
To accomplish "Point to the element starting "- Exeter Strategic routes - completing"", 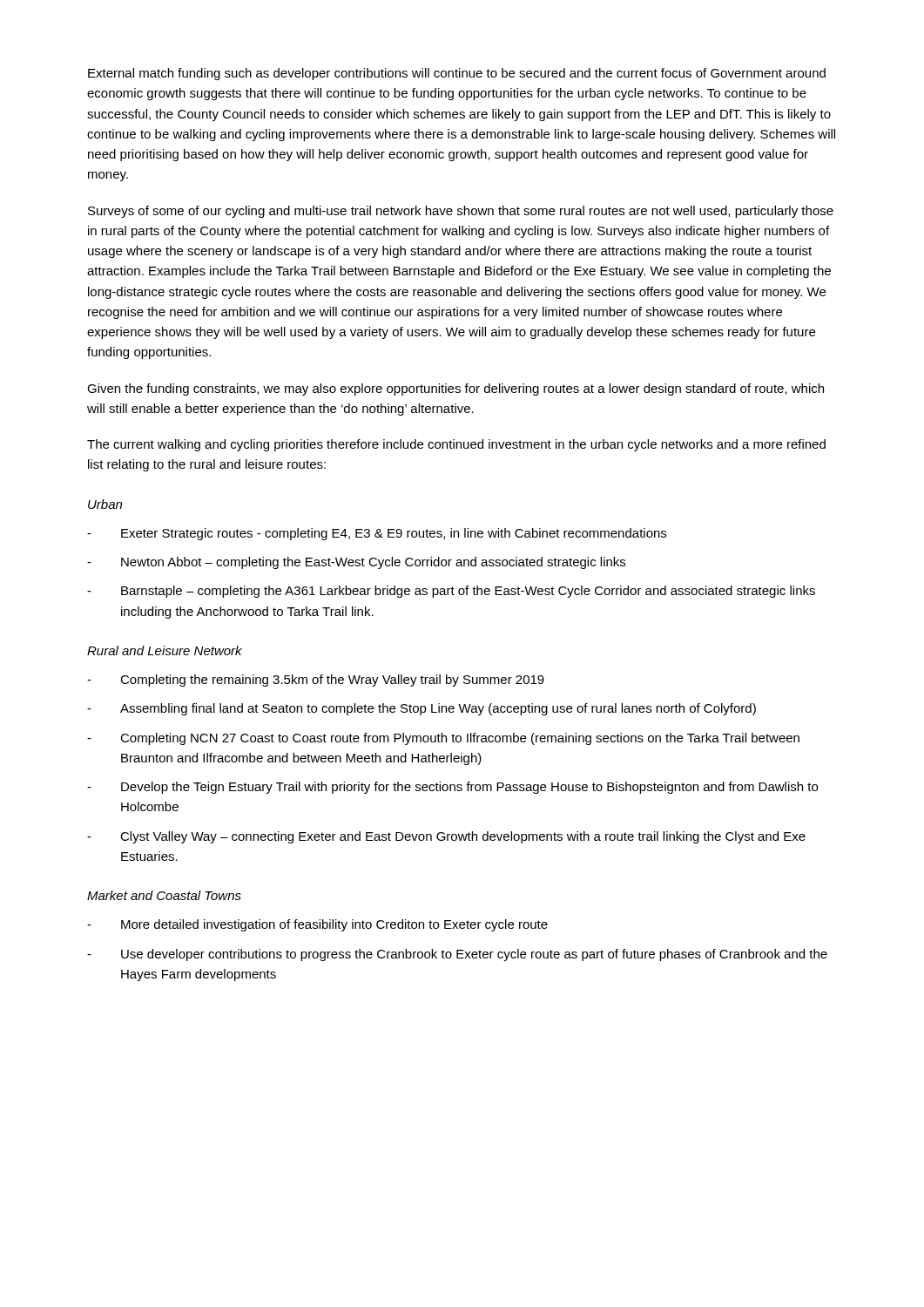I will (462, 533).
